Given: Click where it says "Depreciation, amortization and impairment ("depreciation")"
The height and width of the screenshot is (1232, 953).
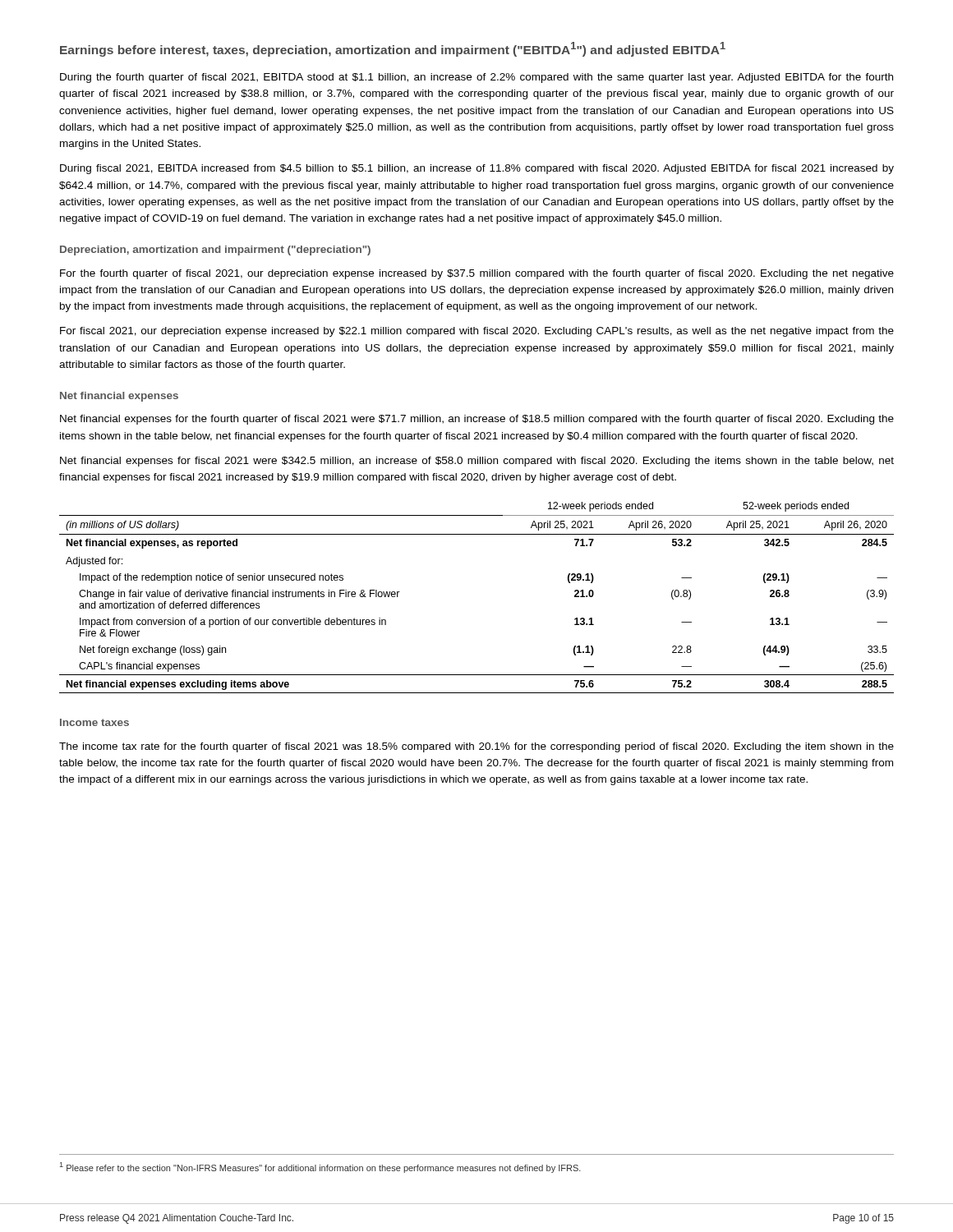Looking at the screenshot, I should [x=215, y=250].
